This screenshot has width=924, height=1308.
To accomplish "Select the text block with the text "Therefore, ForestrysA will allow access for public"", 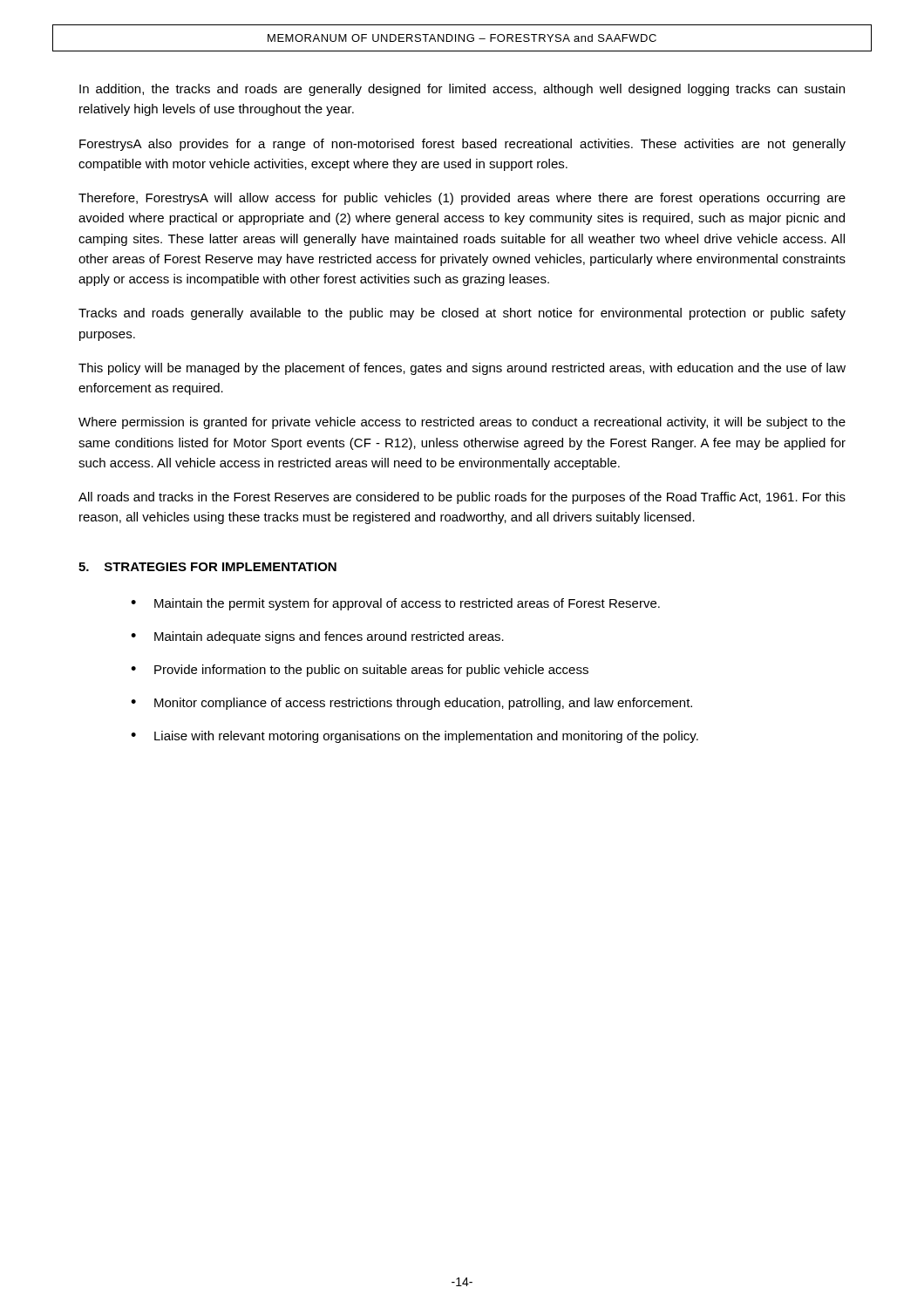I will [x=462, y=238].
